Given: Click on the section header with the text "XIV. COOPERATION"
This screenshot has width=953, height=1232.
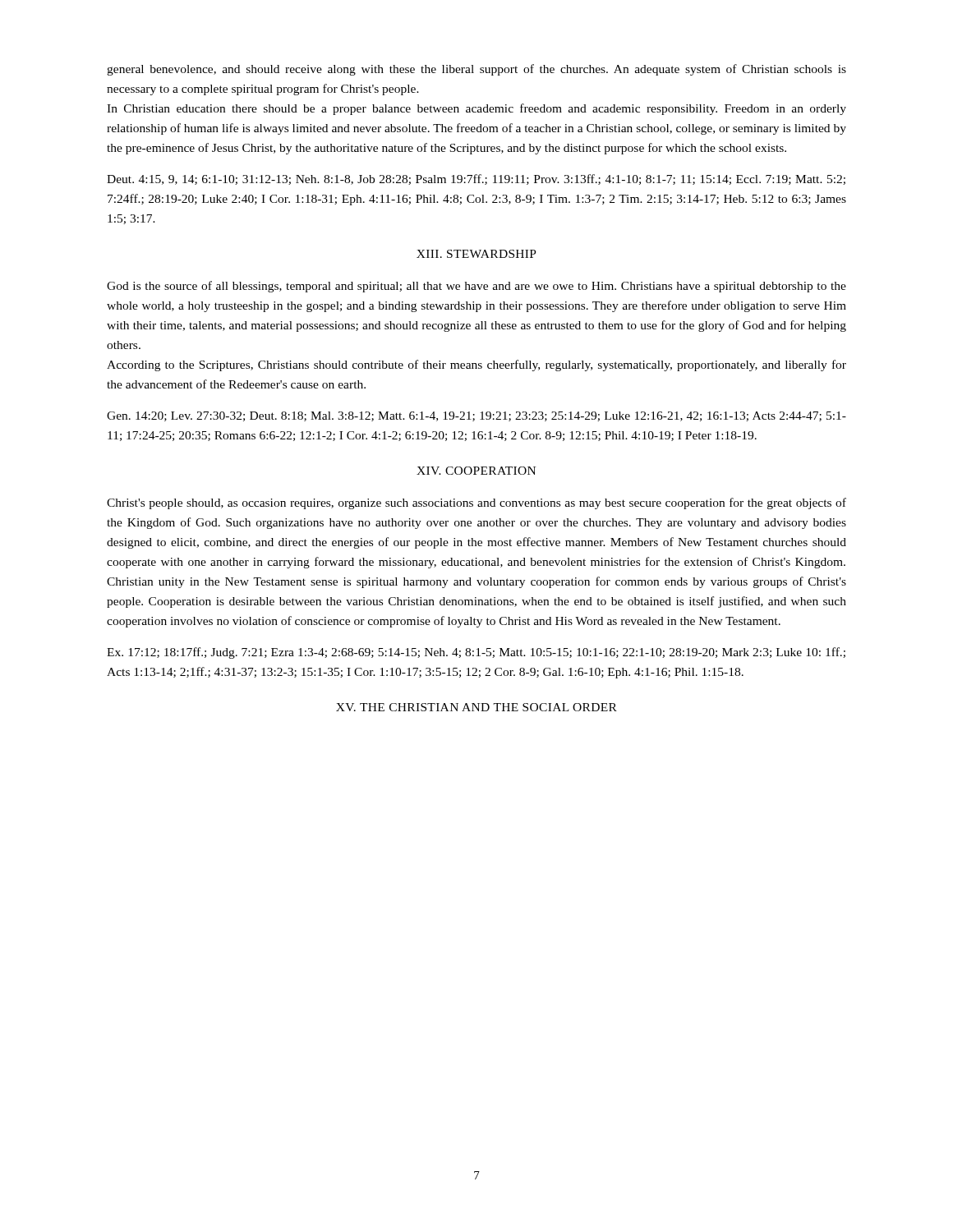Looking at the screenshot, I should 476,470.
